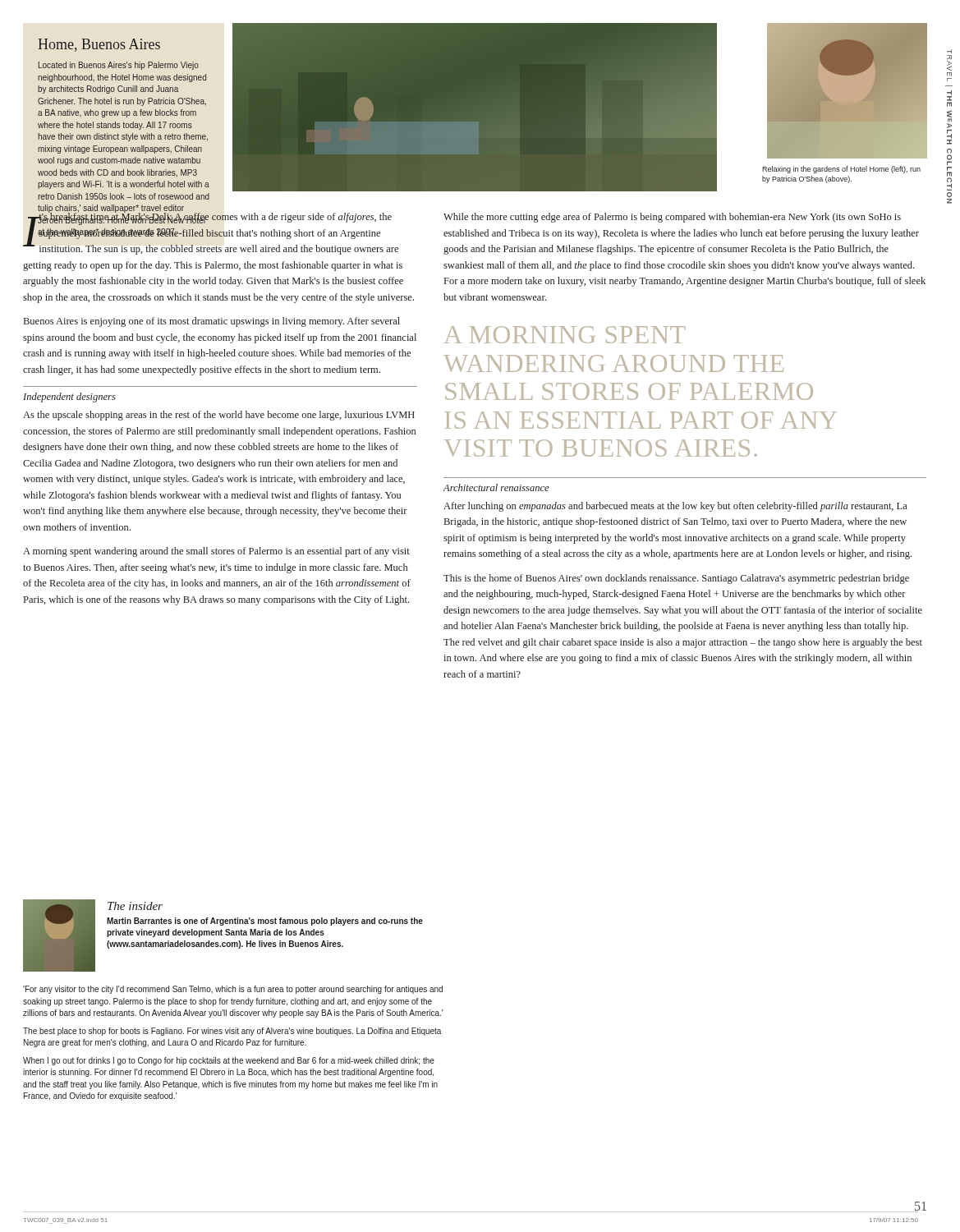
Task: Click the passage that begins "While the more cutting edge area"
Action: coord(685,257)
